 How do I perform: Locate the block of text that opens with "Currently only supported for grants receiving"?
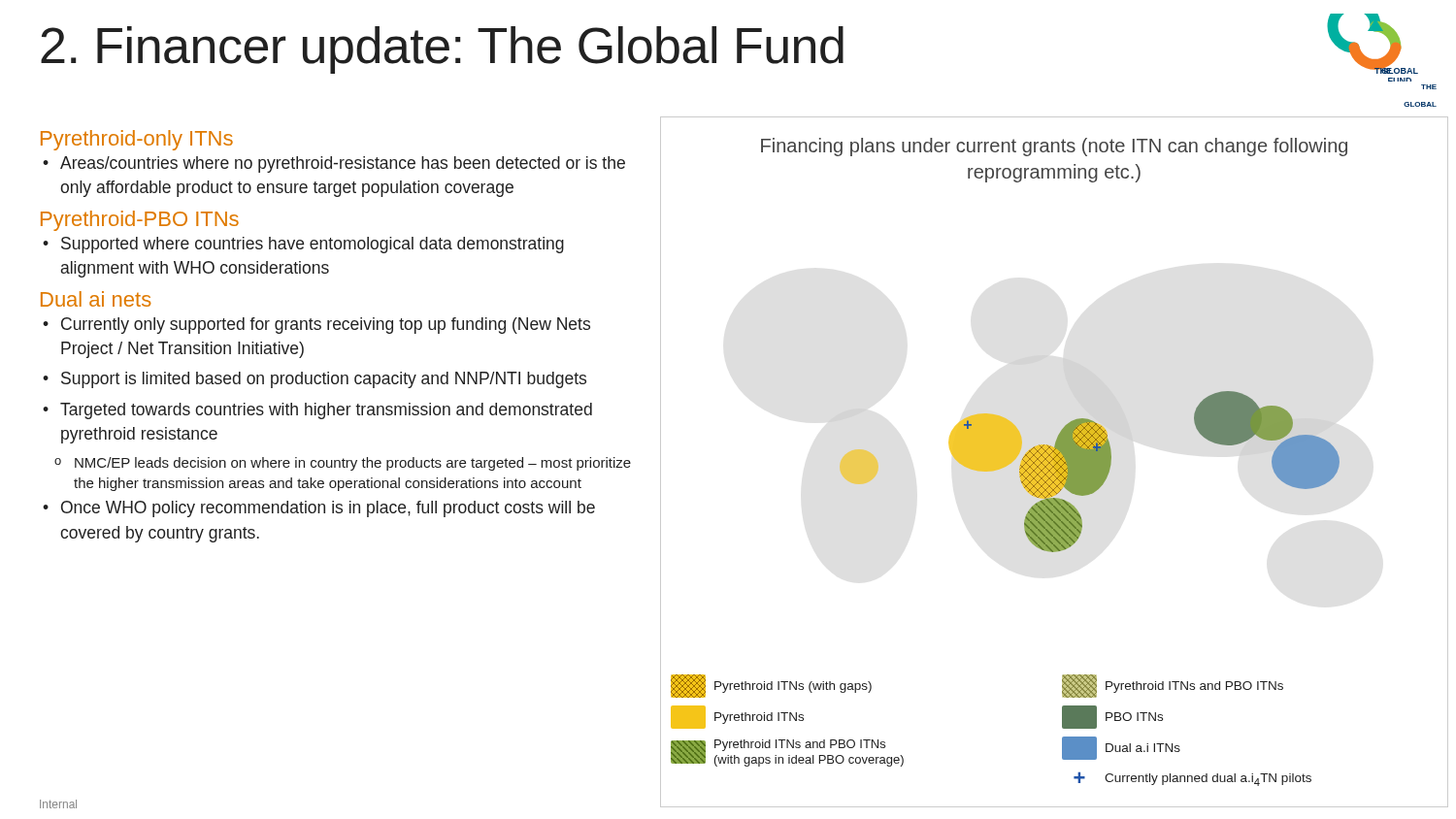pyautogui.click(x=325, y=336)
